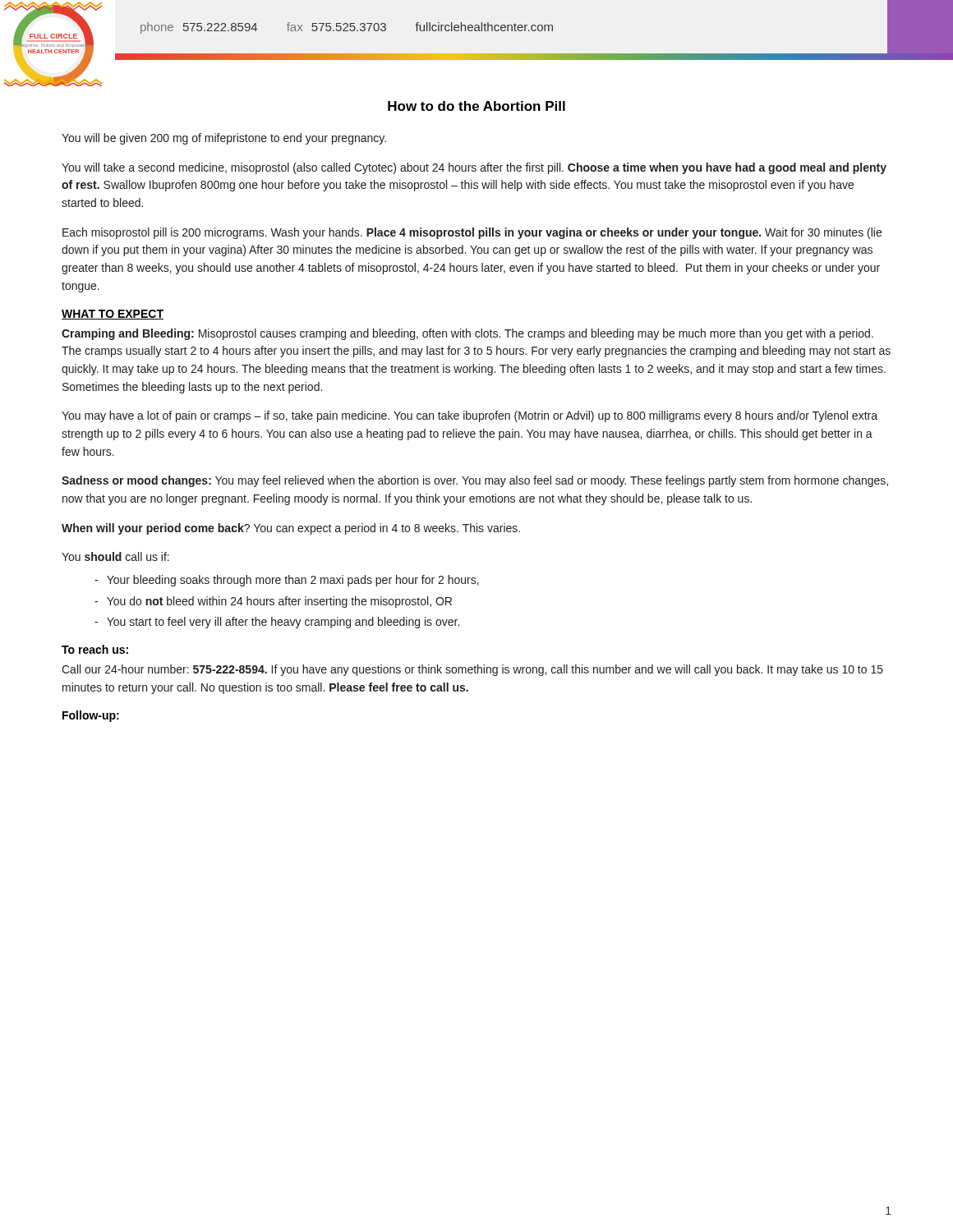Locate the block of text that opens with "When will your"
The height and width of the screenshot is (1232, 953).
tap(291, 528)
